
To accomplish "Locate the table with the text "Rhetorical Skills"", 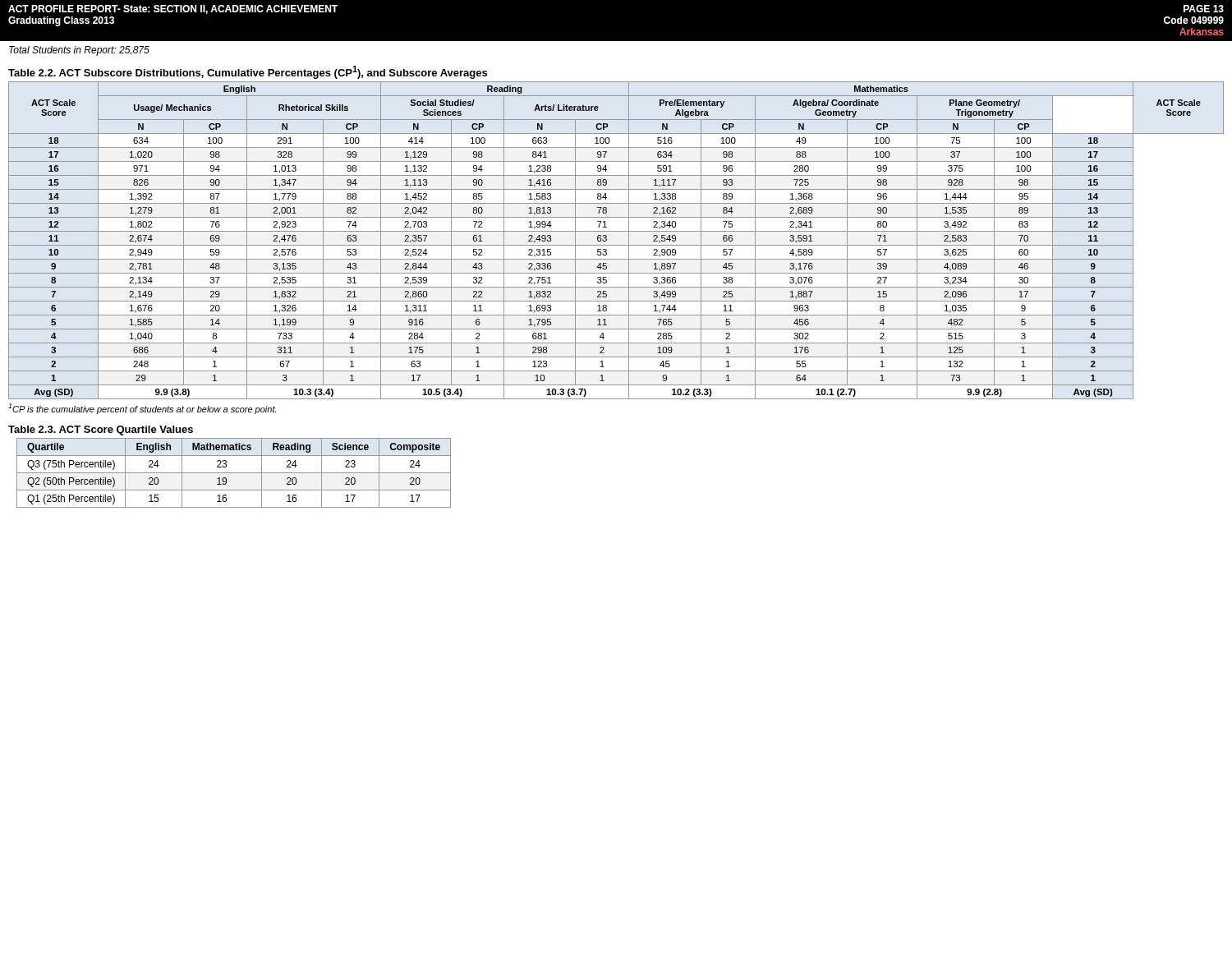I will point(616,241).
